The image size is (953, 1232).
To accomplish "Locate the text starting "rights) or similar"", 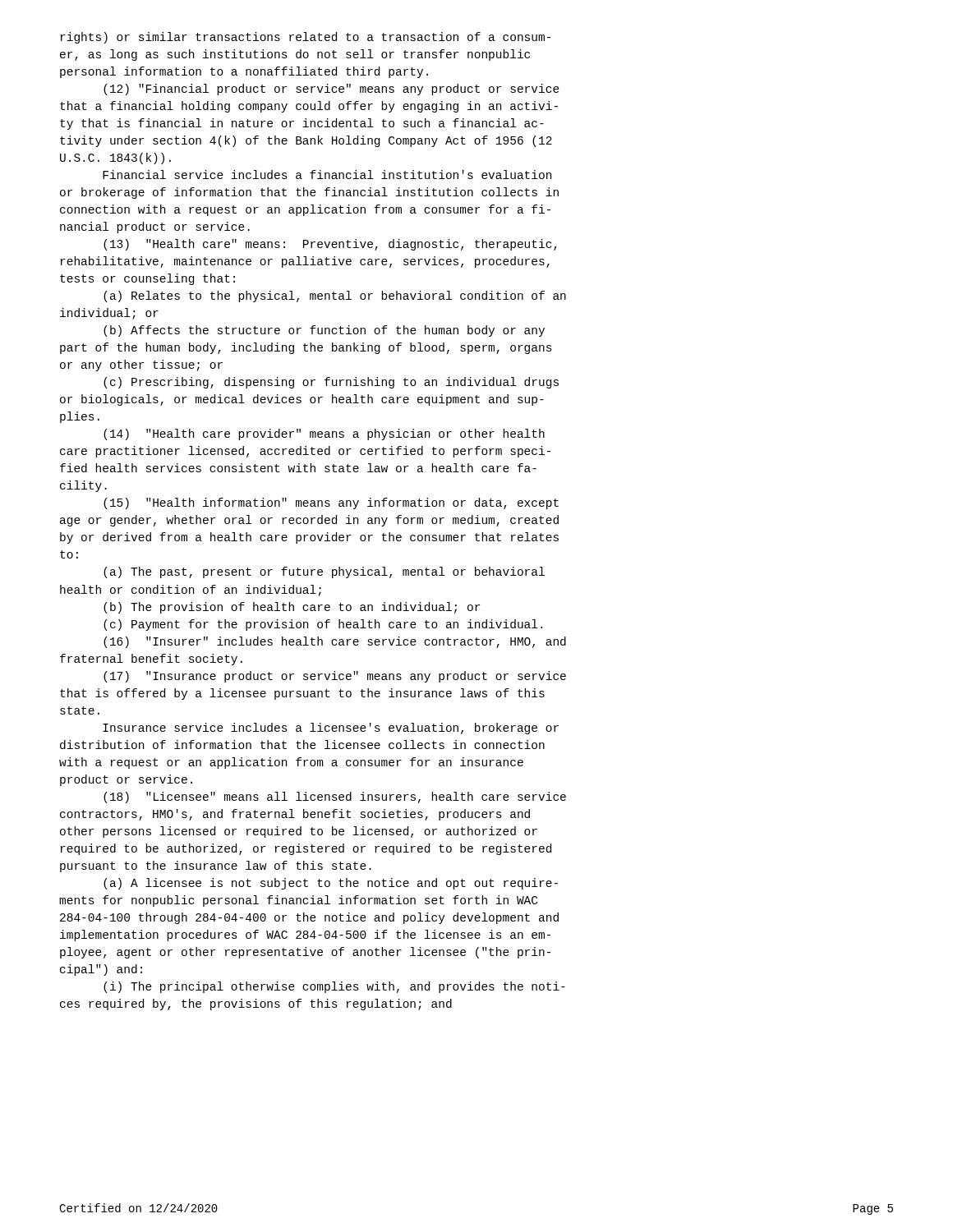I will click(x=476, y=522).
